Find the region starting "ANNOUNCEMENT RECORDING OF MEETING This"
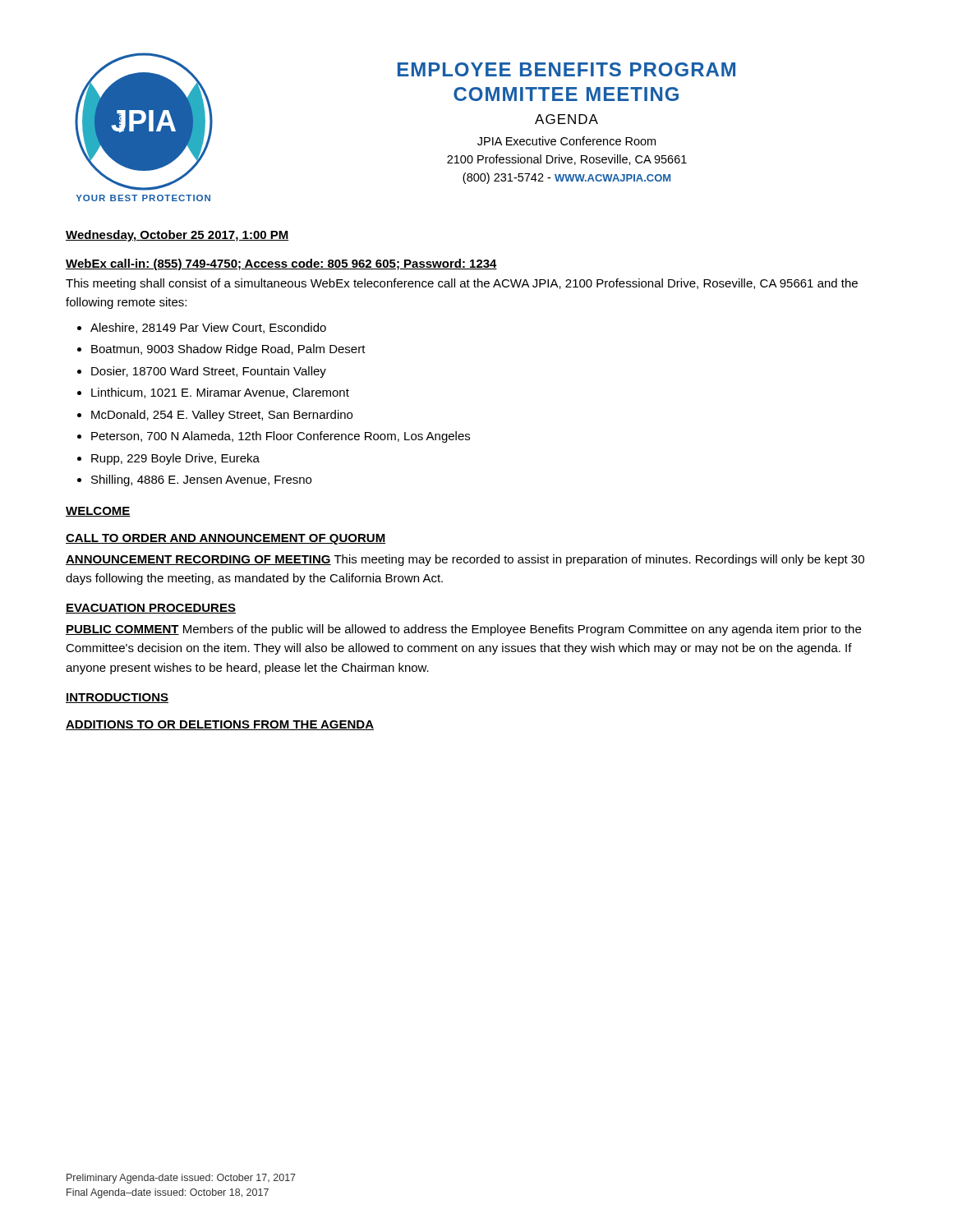The width and height of the screenshot is (953, 1232). coord(465,568)
